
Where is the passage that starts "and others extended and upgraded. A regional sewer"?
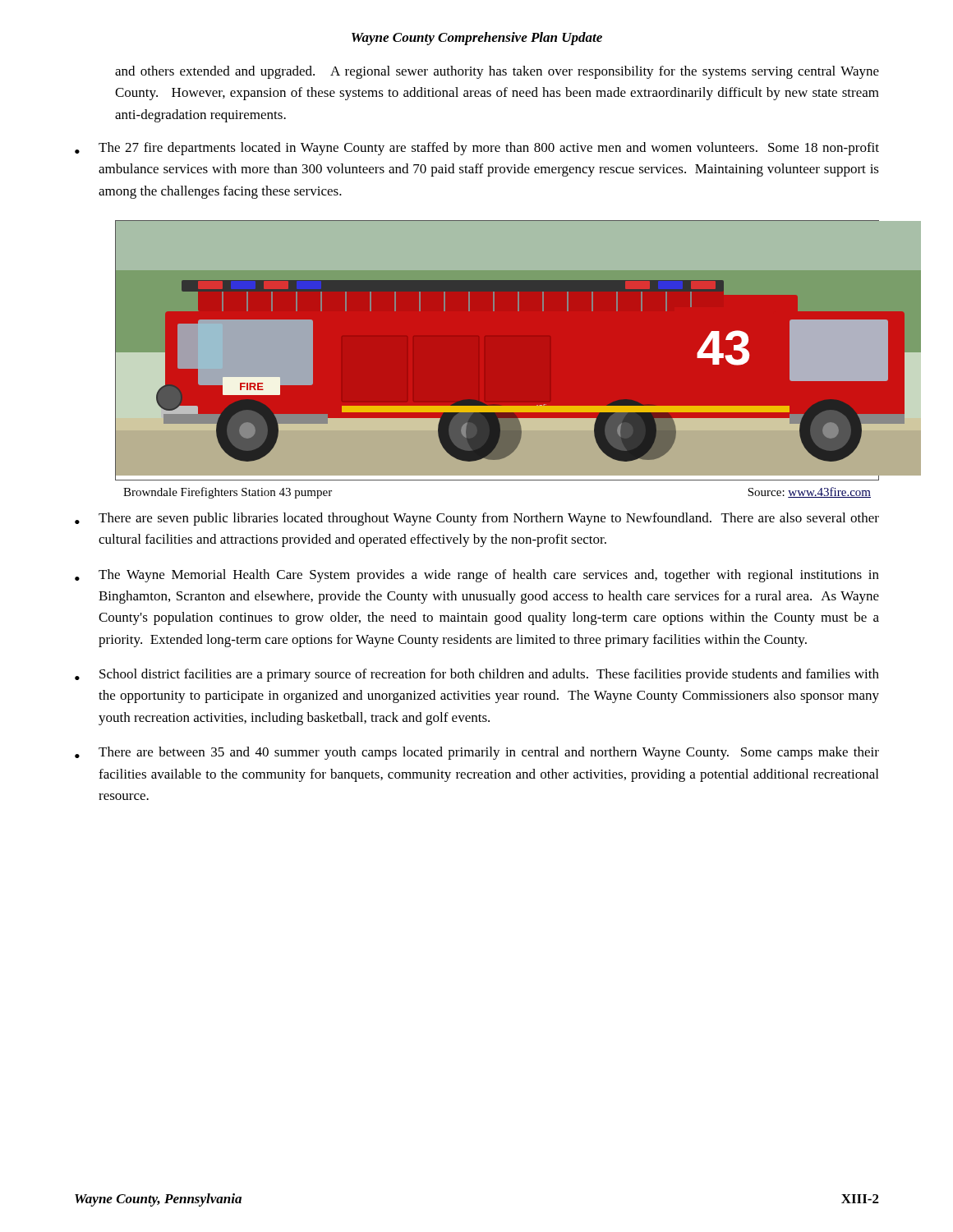pos(497,93)
